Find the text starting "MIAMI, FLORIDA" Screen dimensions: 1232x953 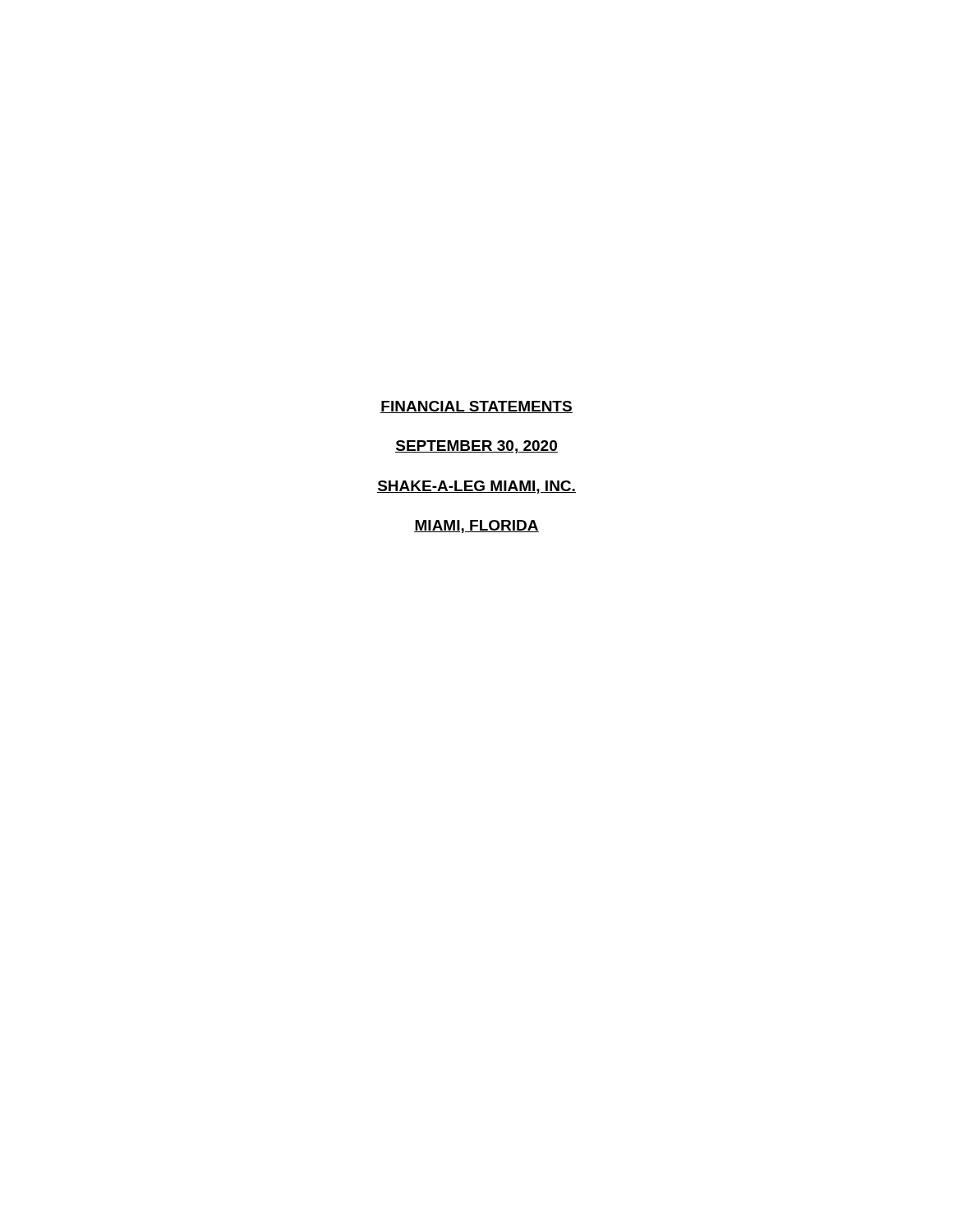[476, 526]
